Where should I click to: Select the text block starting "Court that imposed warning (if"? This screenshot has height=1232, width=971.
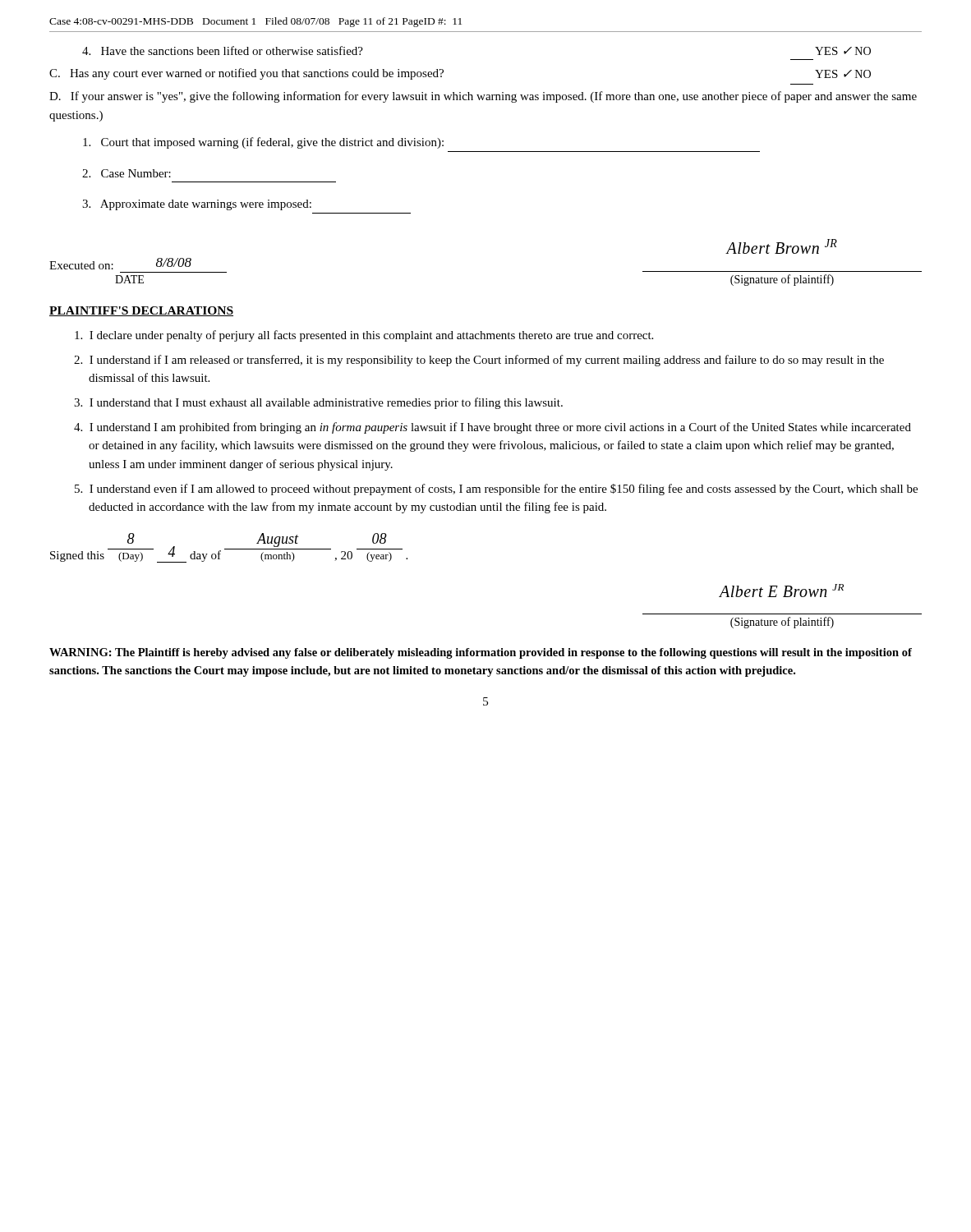[421, 142]
